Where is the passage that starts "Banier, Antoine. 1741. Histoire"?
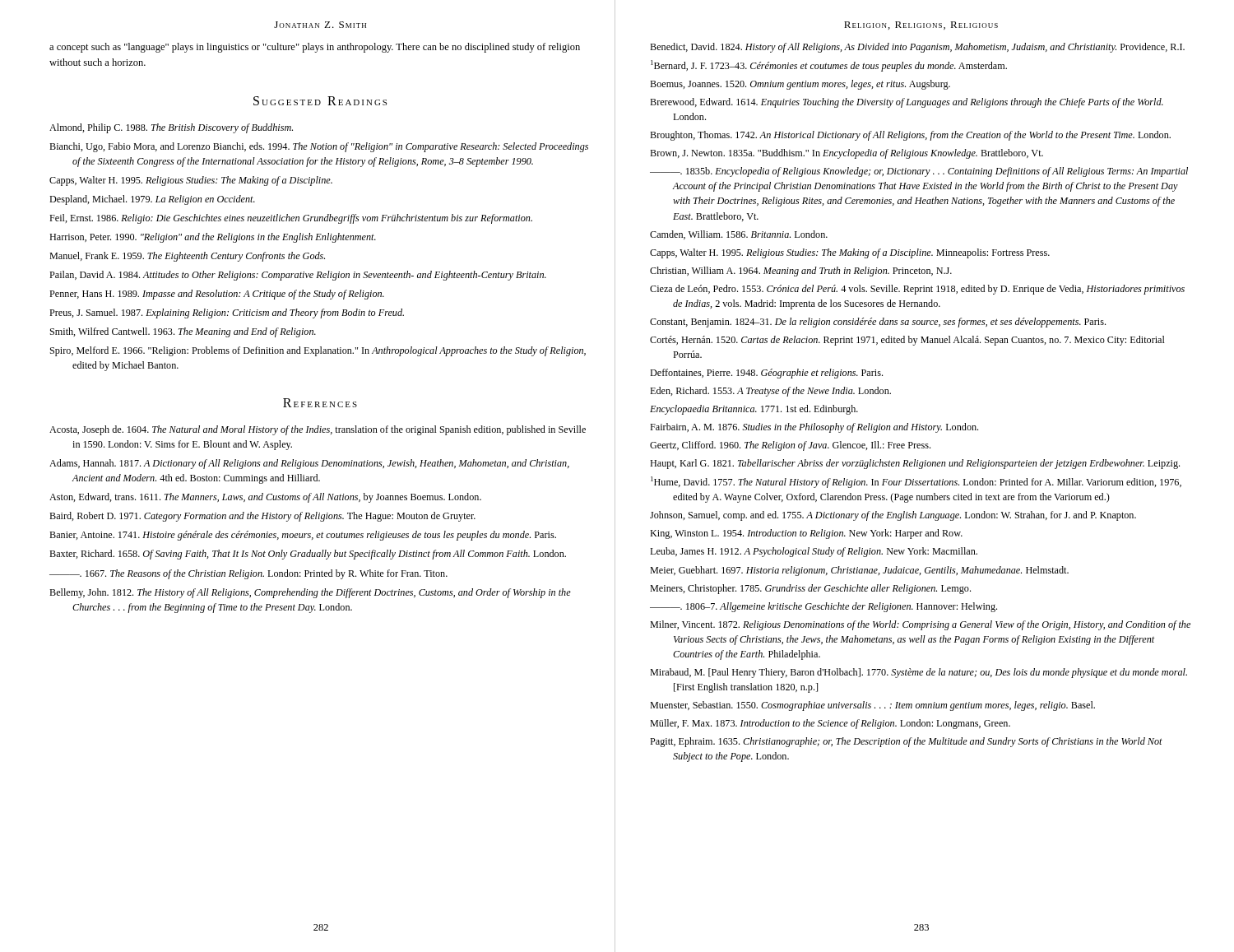 pos(303,535)
